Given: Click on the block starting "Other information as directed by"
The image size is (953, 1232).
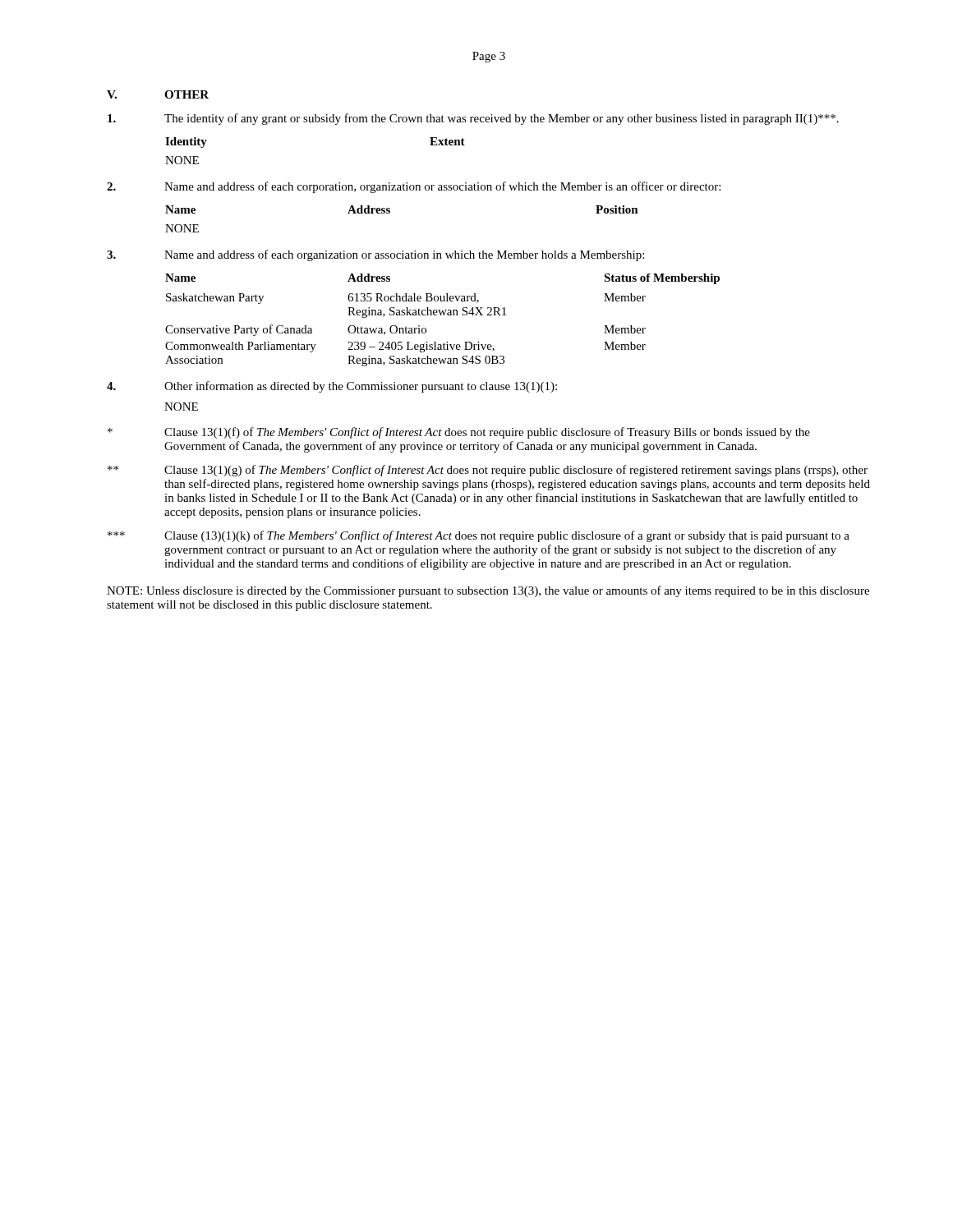Looking at the screenshot, I should 489,386.
